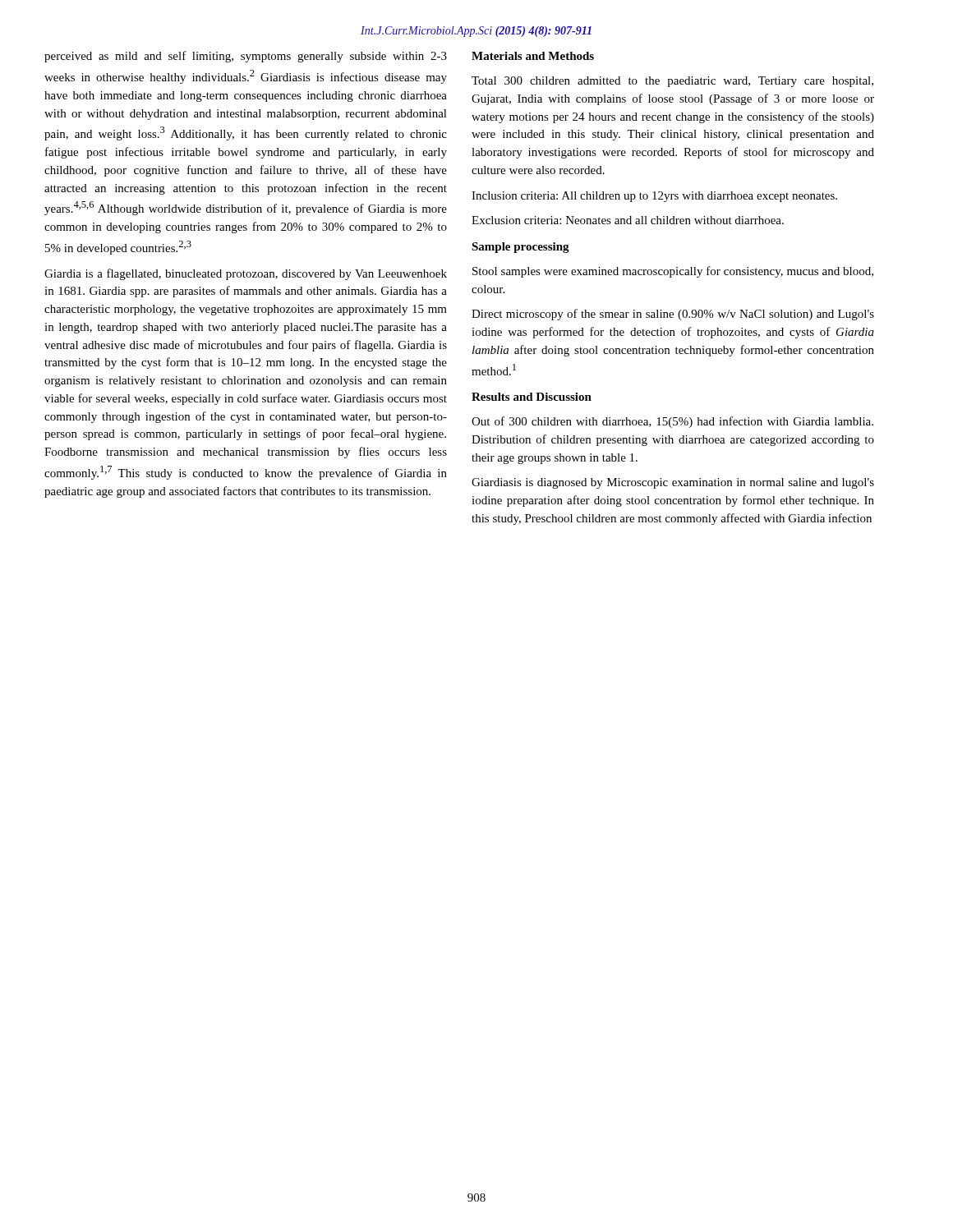The width and height of the screenshot is (953, 1232).
Task: Locate the section header containing "Materials and Methods"
Action: (533, 56)
